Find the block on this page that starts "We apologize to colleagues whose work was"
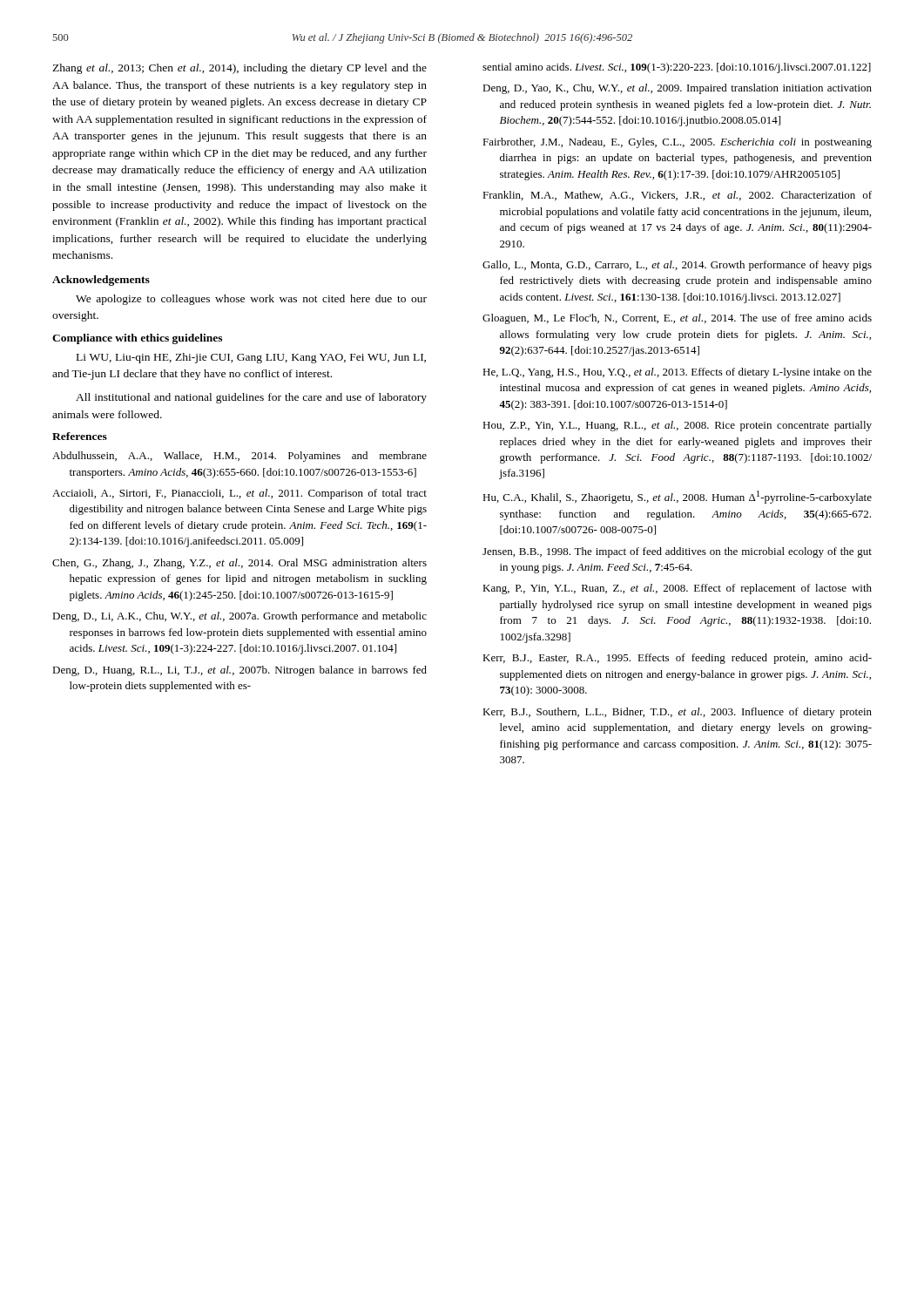Image resolution: width=924 pixels, height=1307 pixels. pyautogui.click(x=240, y=307)
